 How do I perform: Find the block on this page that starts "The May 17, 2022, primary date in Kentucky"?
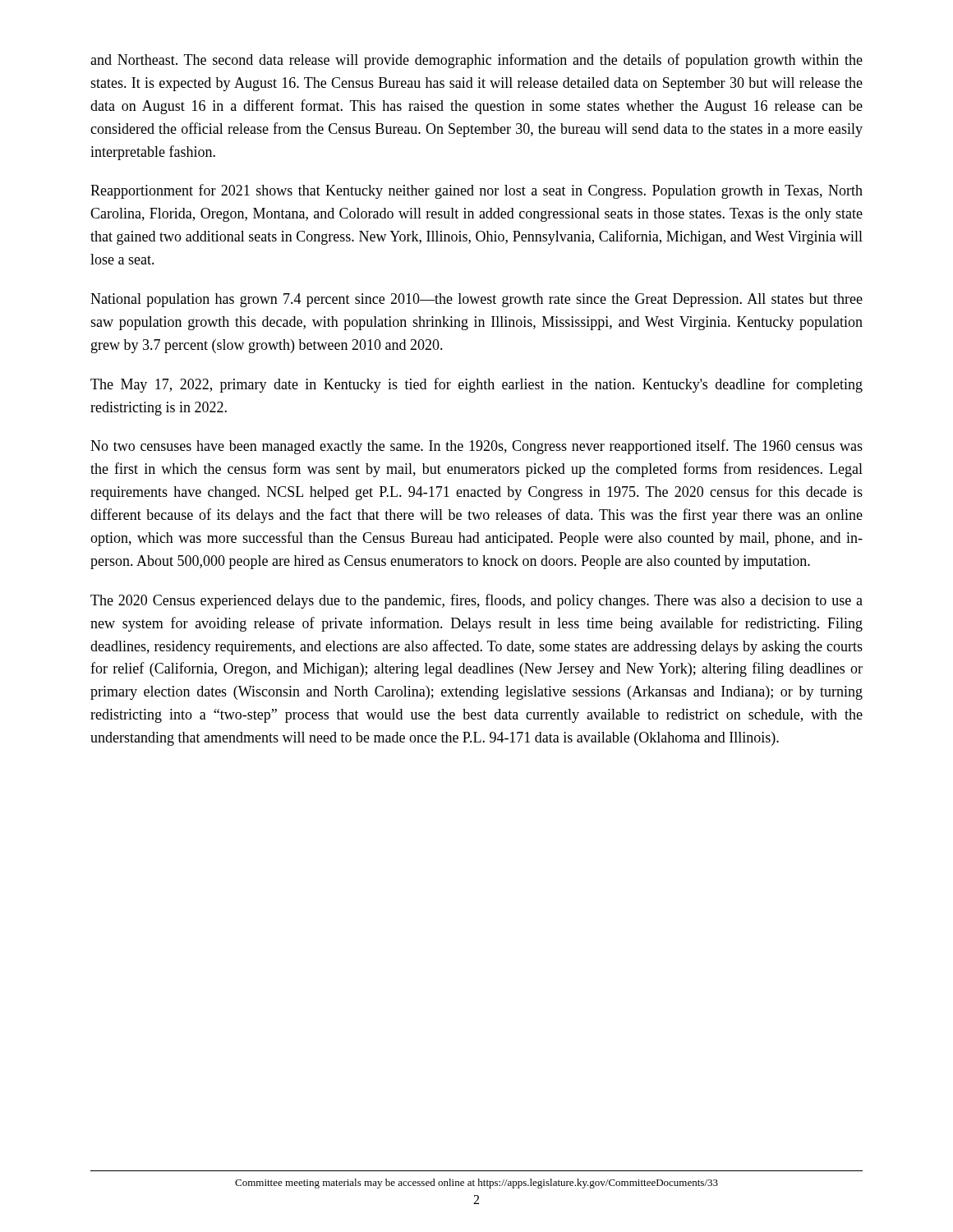click(x=476, y=396)
